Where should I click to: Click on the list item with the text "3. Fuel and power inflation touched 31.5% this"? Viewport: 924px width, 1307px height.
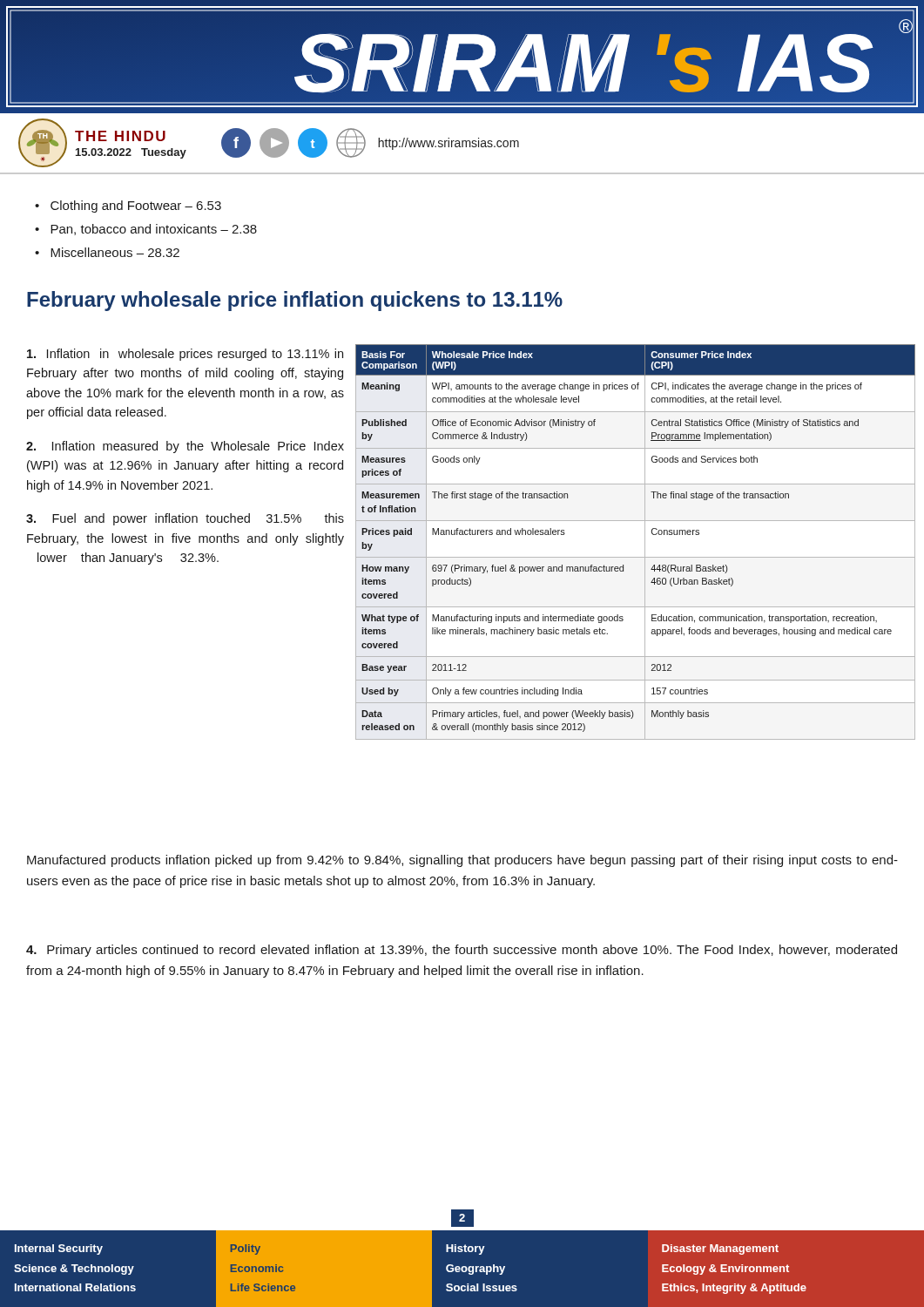click(185, 538)
